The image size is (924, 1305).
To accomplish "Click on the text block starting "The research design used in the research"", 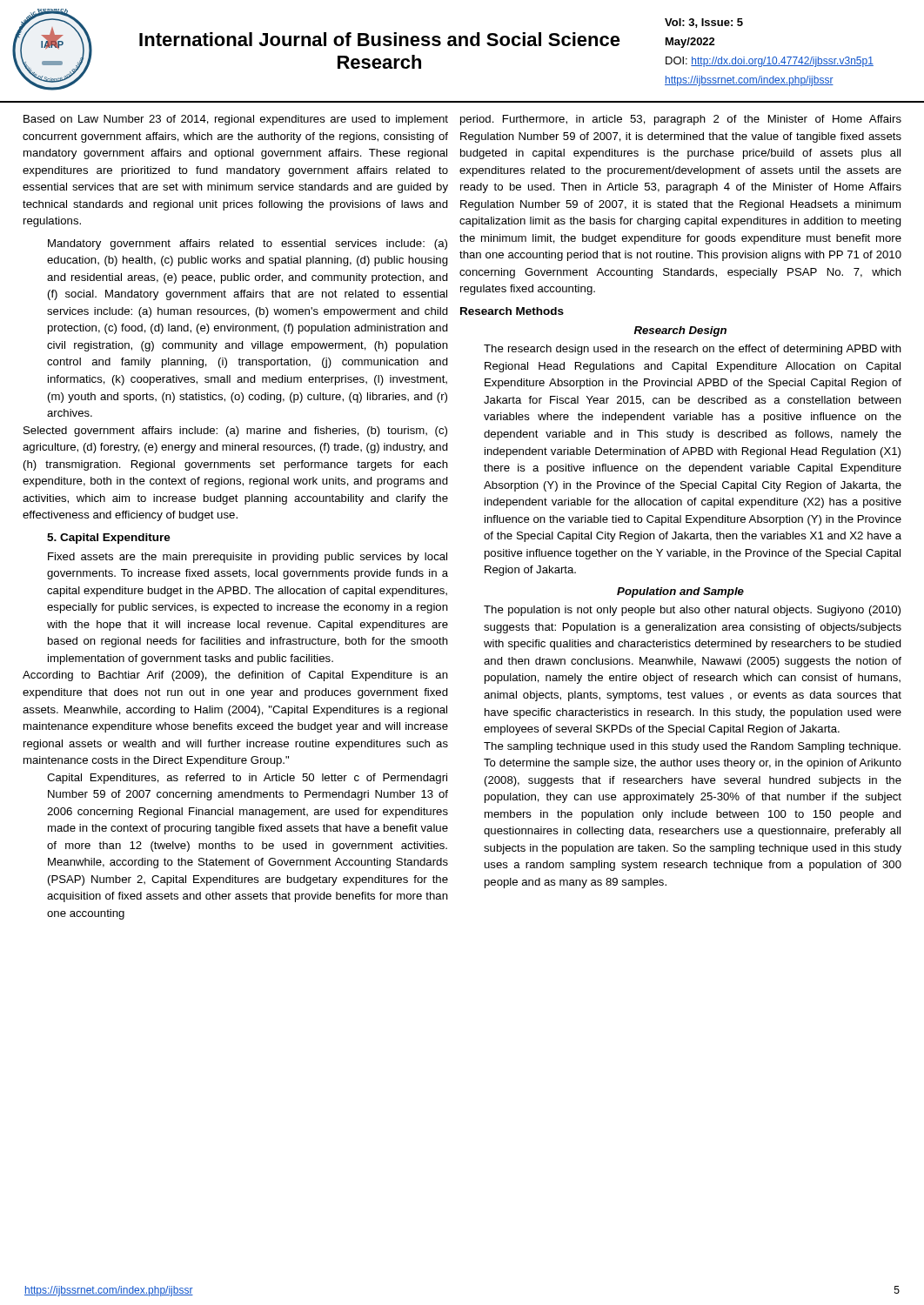I will pyautogui.click(x=693, y=459).
